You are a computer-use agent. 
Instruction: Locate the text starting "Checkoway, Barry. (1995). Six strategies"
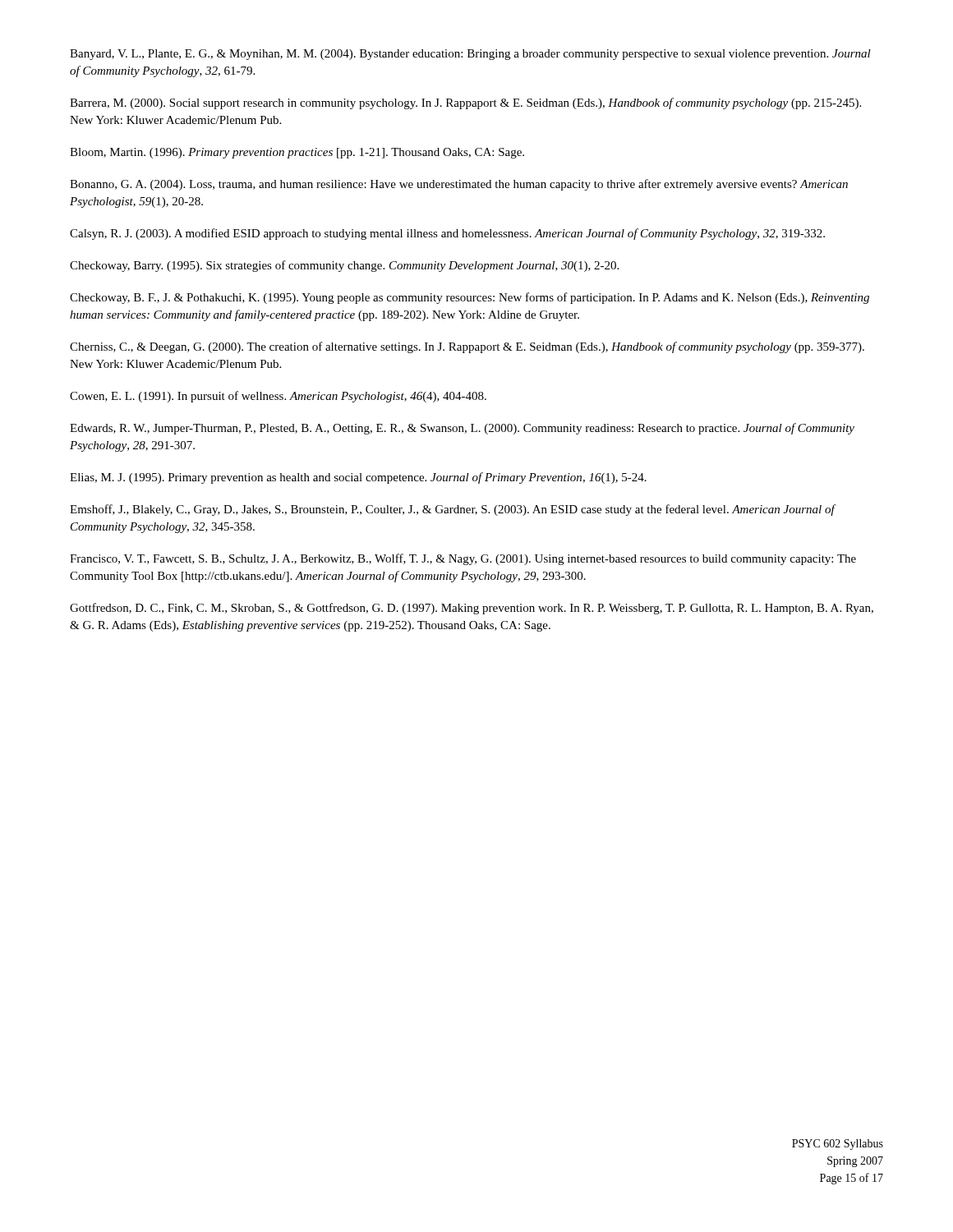(x=345, y=265)
